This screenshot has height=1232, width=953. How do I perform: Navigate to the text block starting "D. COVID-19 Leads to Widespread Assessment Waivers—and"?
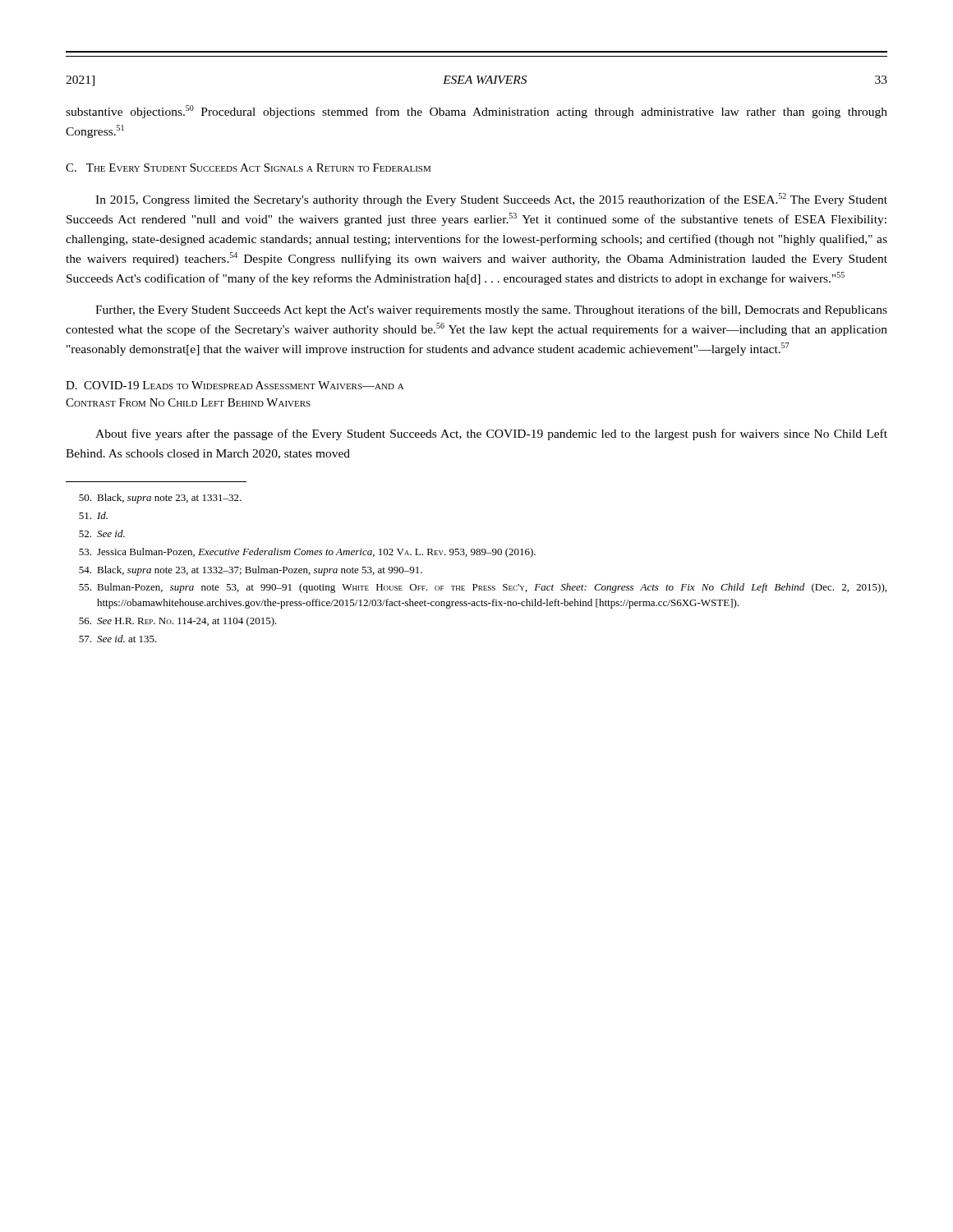click(x=235, y=385)
